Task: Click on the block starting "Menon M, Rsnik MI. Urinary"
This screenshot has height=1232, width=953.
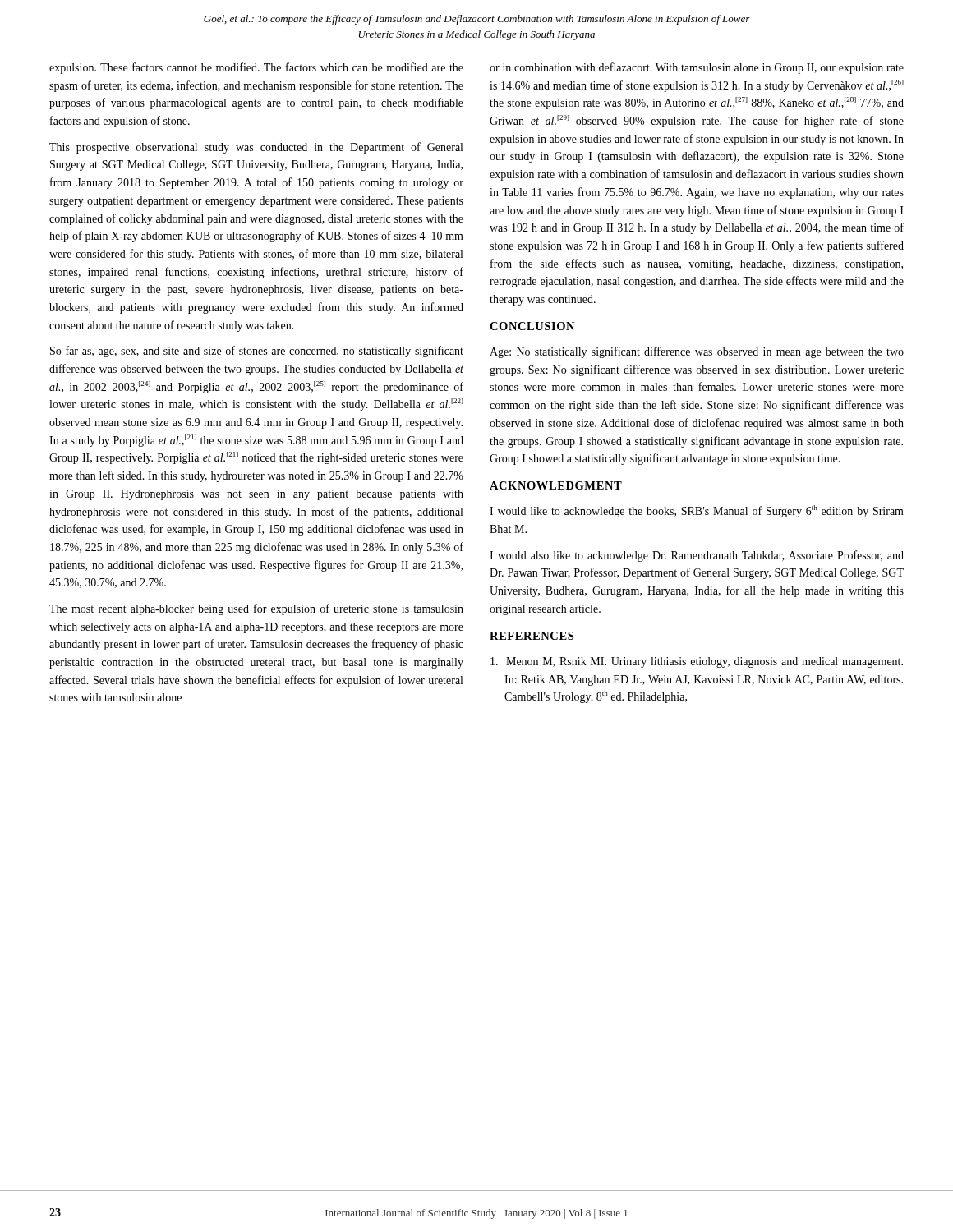Action: [697, 680]
